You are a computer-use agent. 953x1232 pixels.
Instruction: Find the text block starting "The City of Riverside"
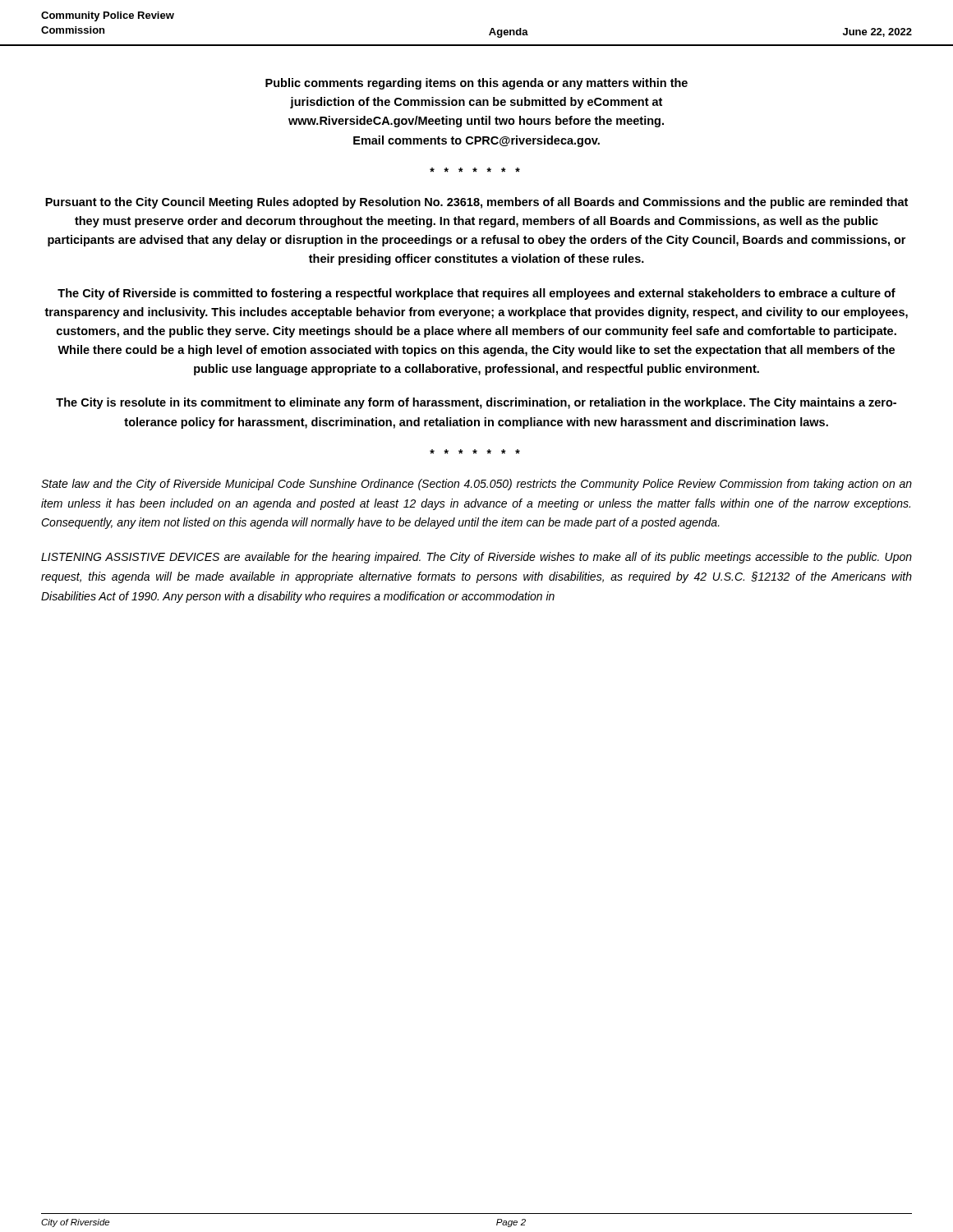point(476,331)
